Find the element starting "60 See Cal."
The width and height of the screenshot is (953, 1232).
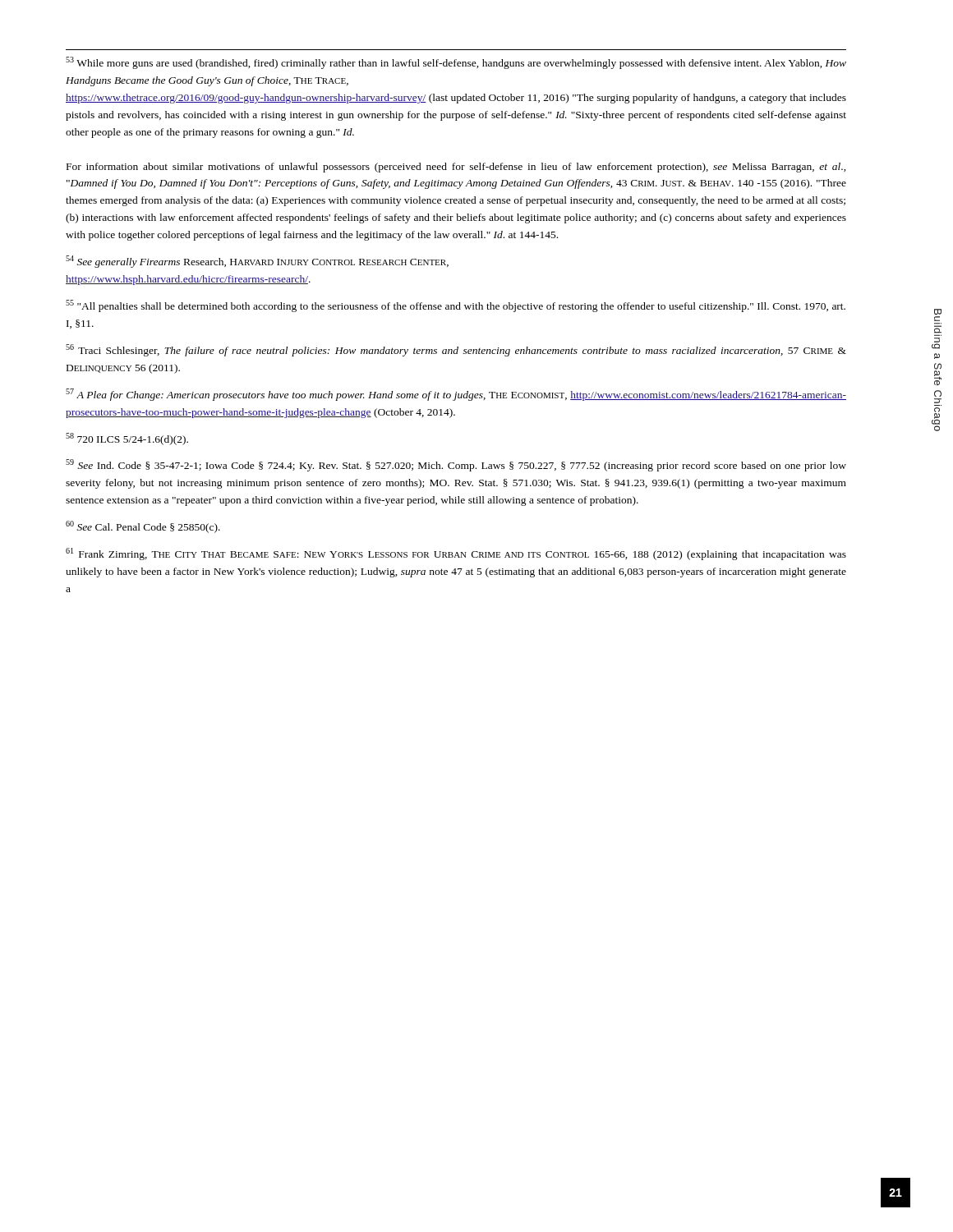tap(143, 526)
